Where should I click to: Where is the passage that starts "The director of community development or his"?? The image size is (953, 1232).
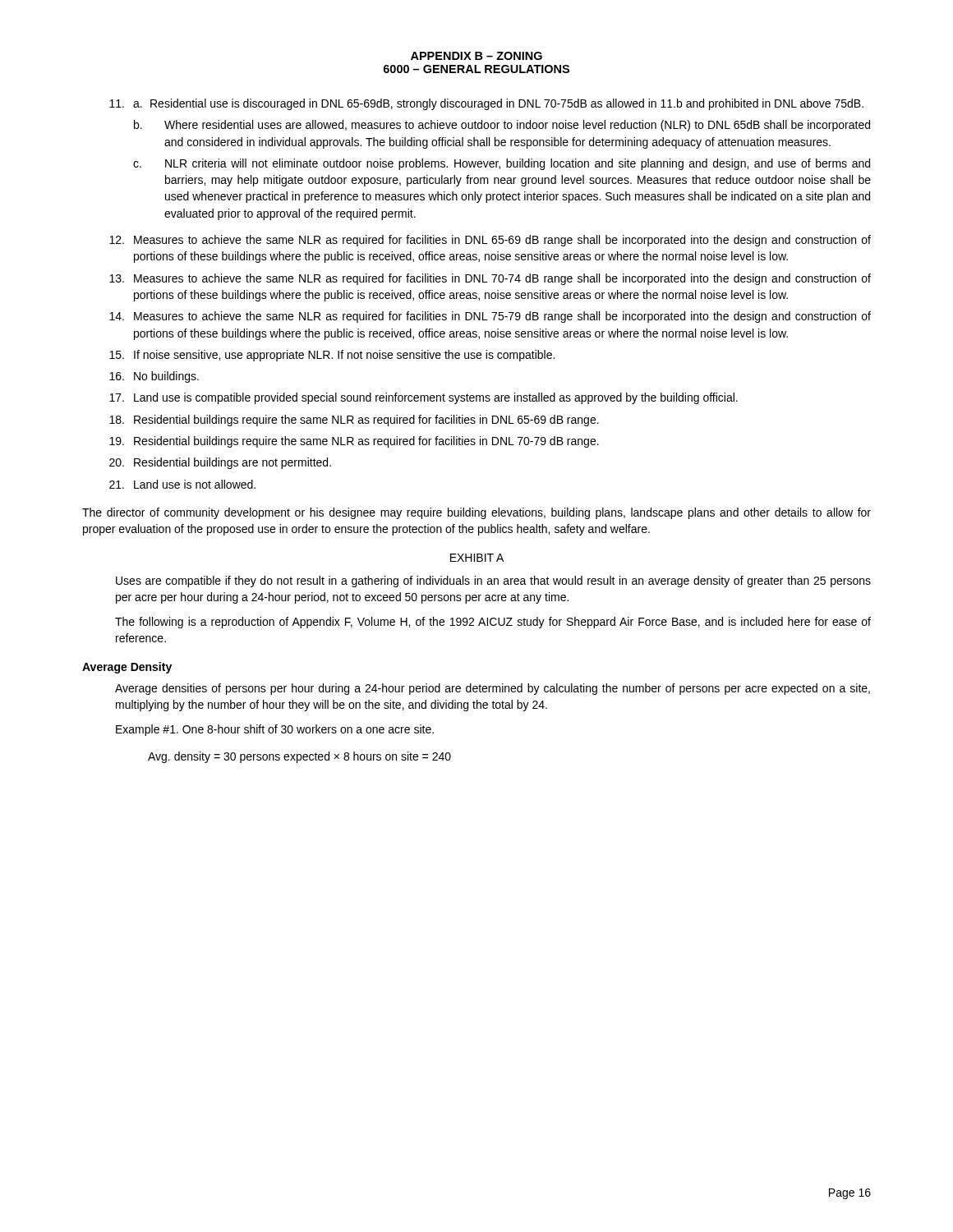476,521
